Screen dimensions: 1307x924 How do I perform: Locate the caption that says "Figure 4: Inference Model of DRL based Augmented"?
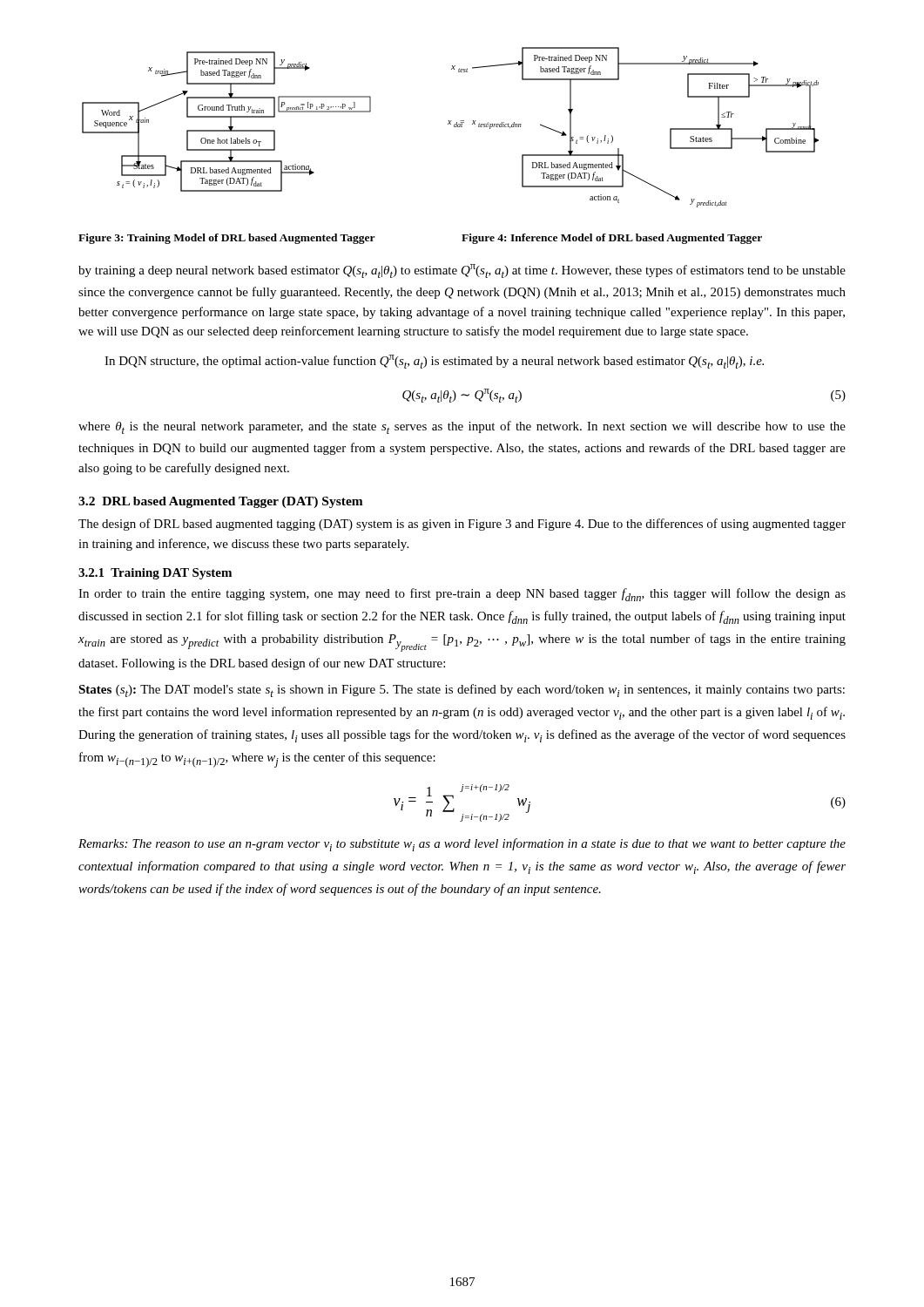pos(612,237)
